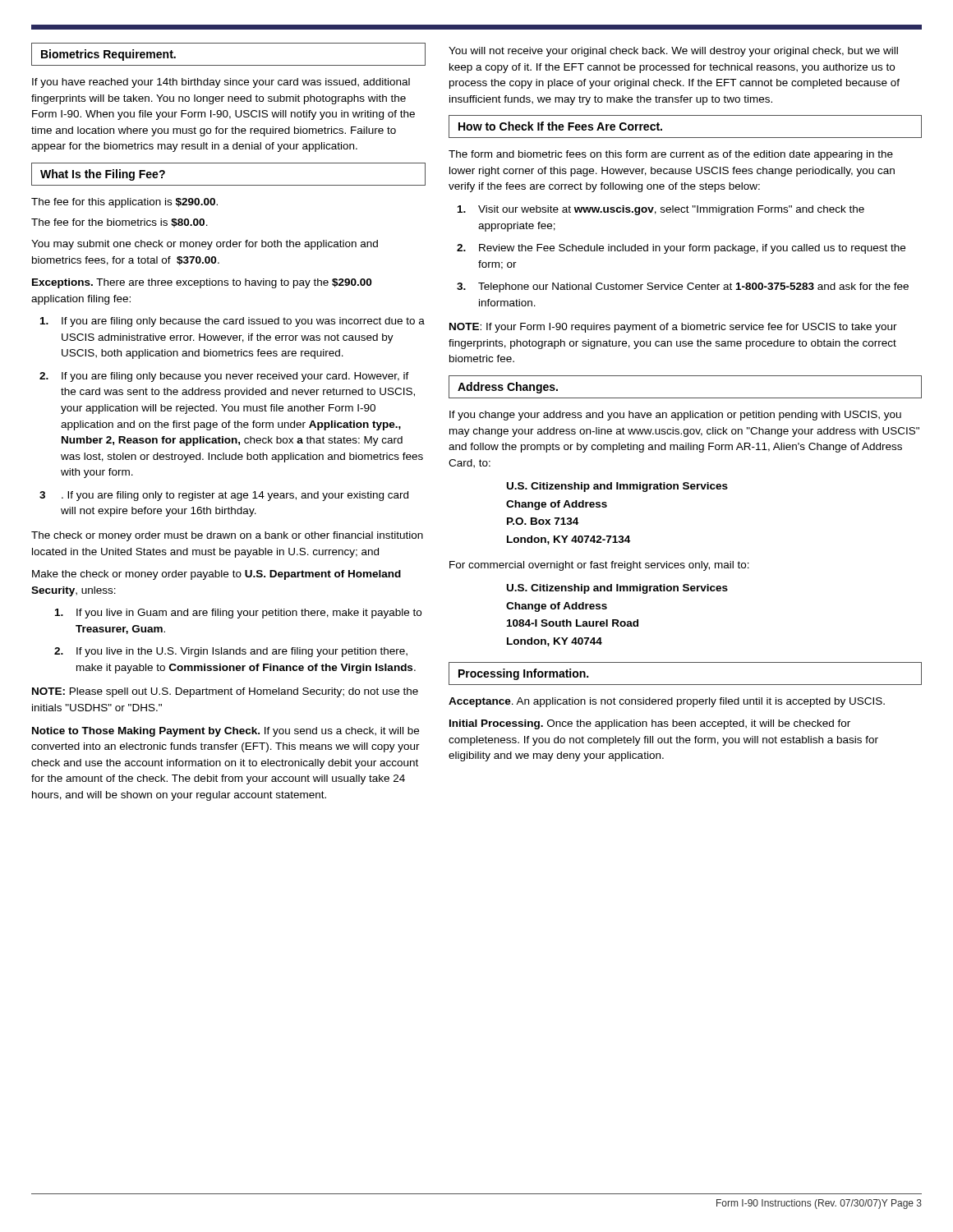Viewport: 953px width, 1232px height.
Task: Click the passage that begins "2. If you live"
Action: pyautogui.click(x=240, y=659)
